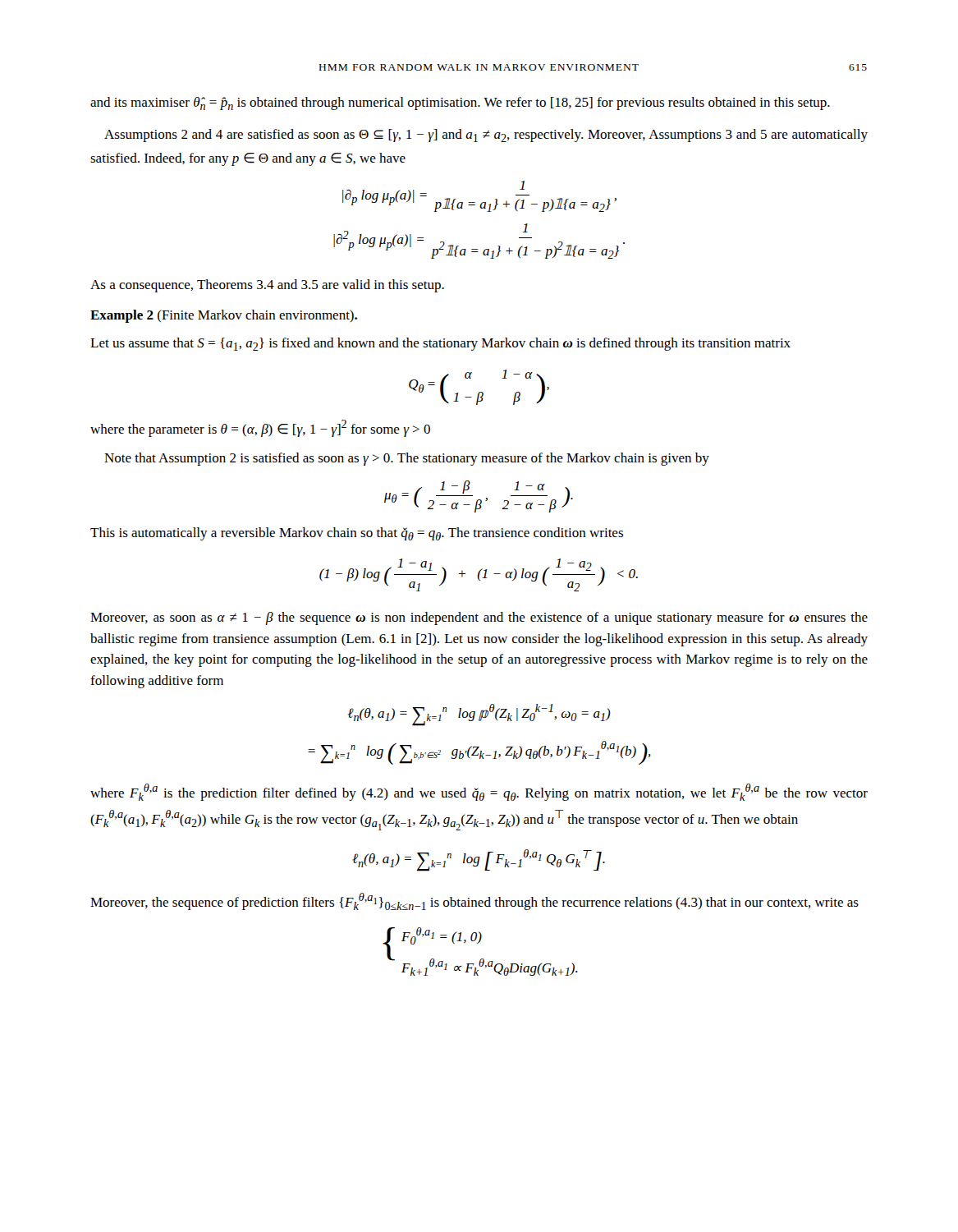Locate the formula that opens with "|∂p log μp(a)| = 1"
The height and width of the screenshot is (1232, 958).
pyautogui.click(x=479, y=196)
